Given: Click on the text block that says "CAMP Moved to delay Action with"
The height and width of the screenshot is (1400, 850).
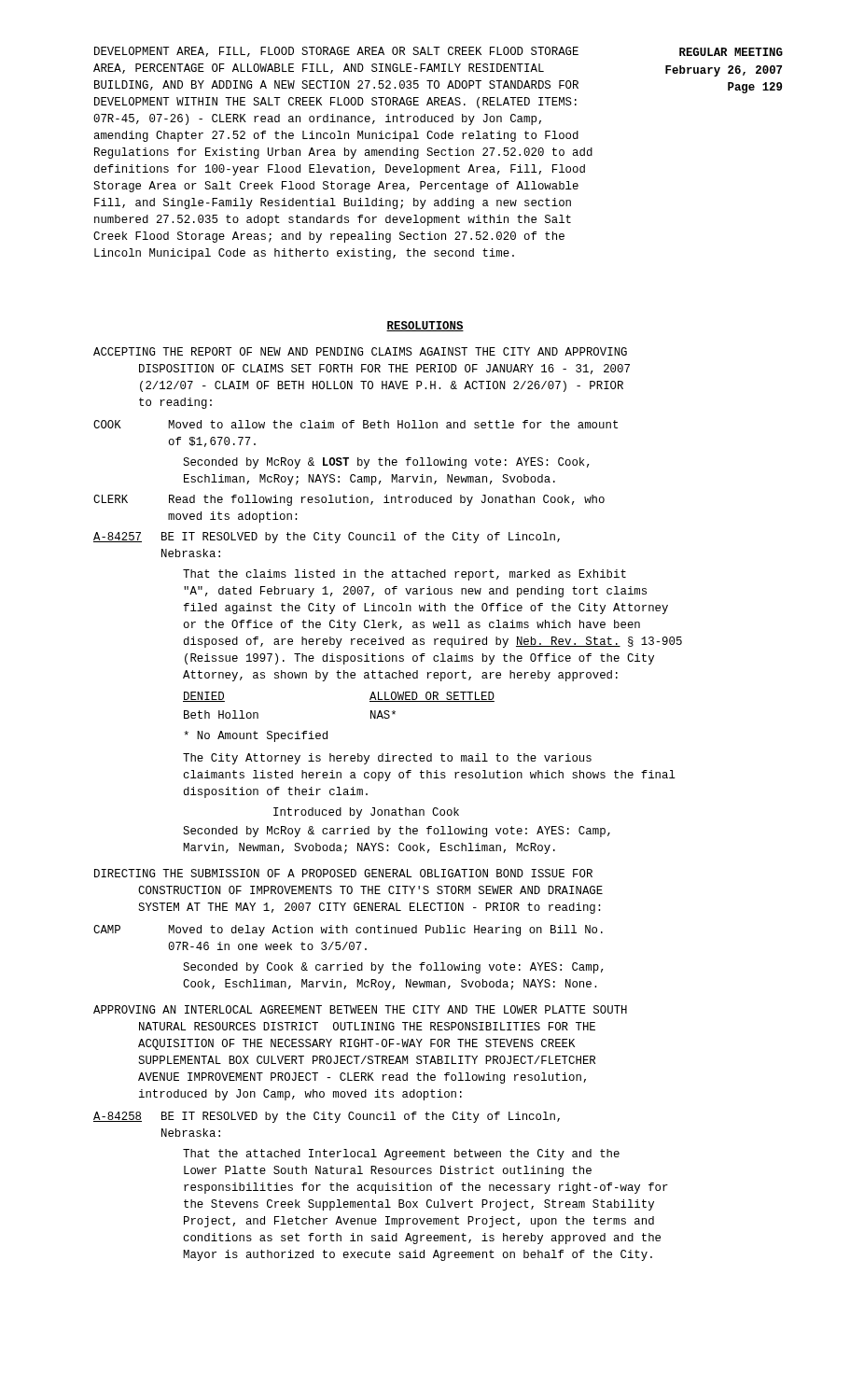Looking at the screenshot, I should tap(425, 940).
